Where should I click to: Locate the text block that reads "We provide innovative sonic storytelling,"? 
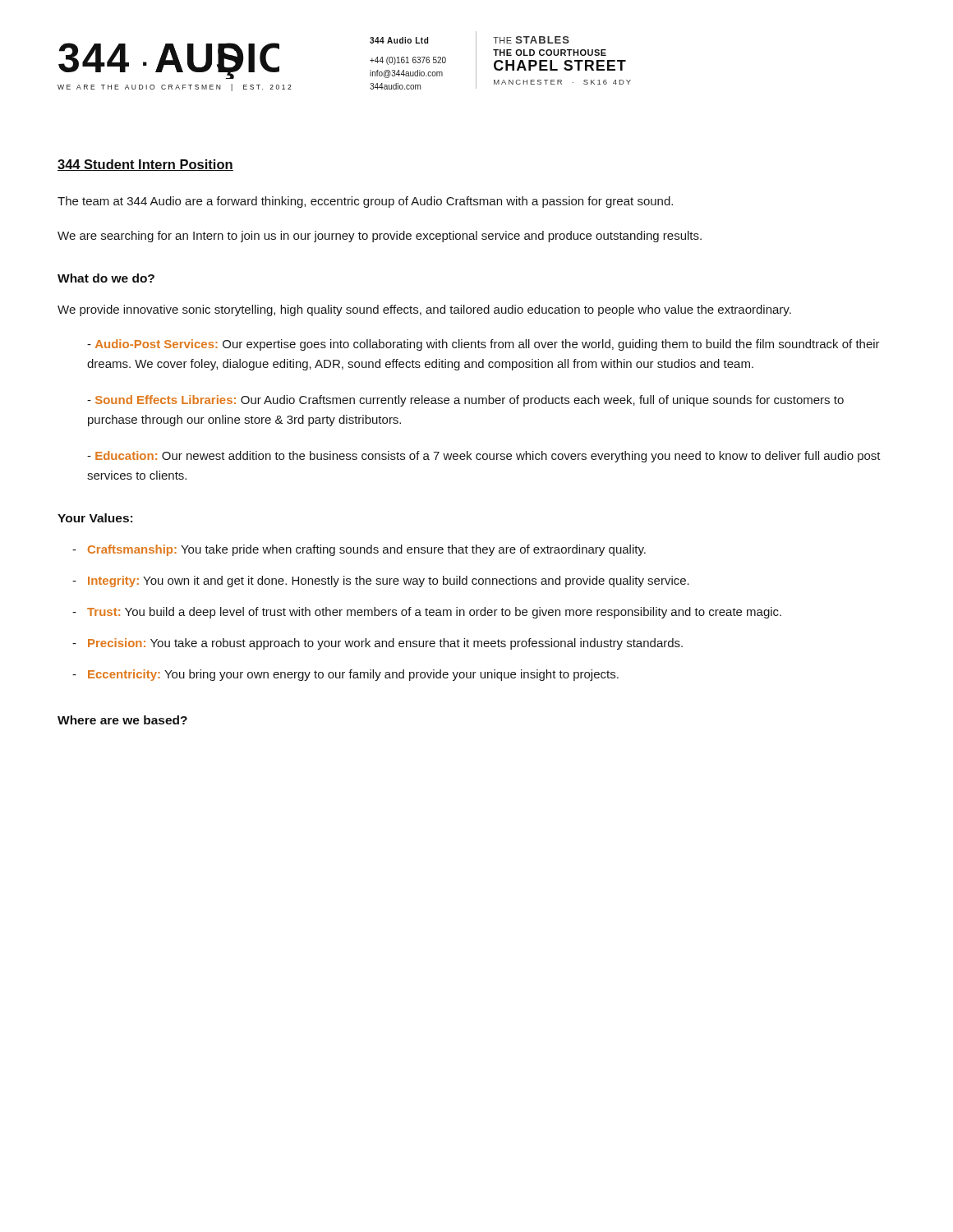click(425, 309)
